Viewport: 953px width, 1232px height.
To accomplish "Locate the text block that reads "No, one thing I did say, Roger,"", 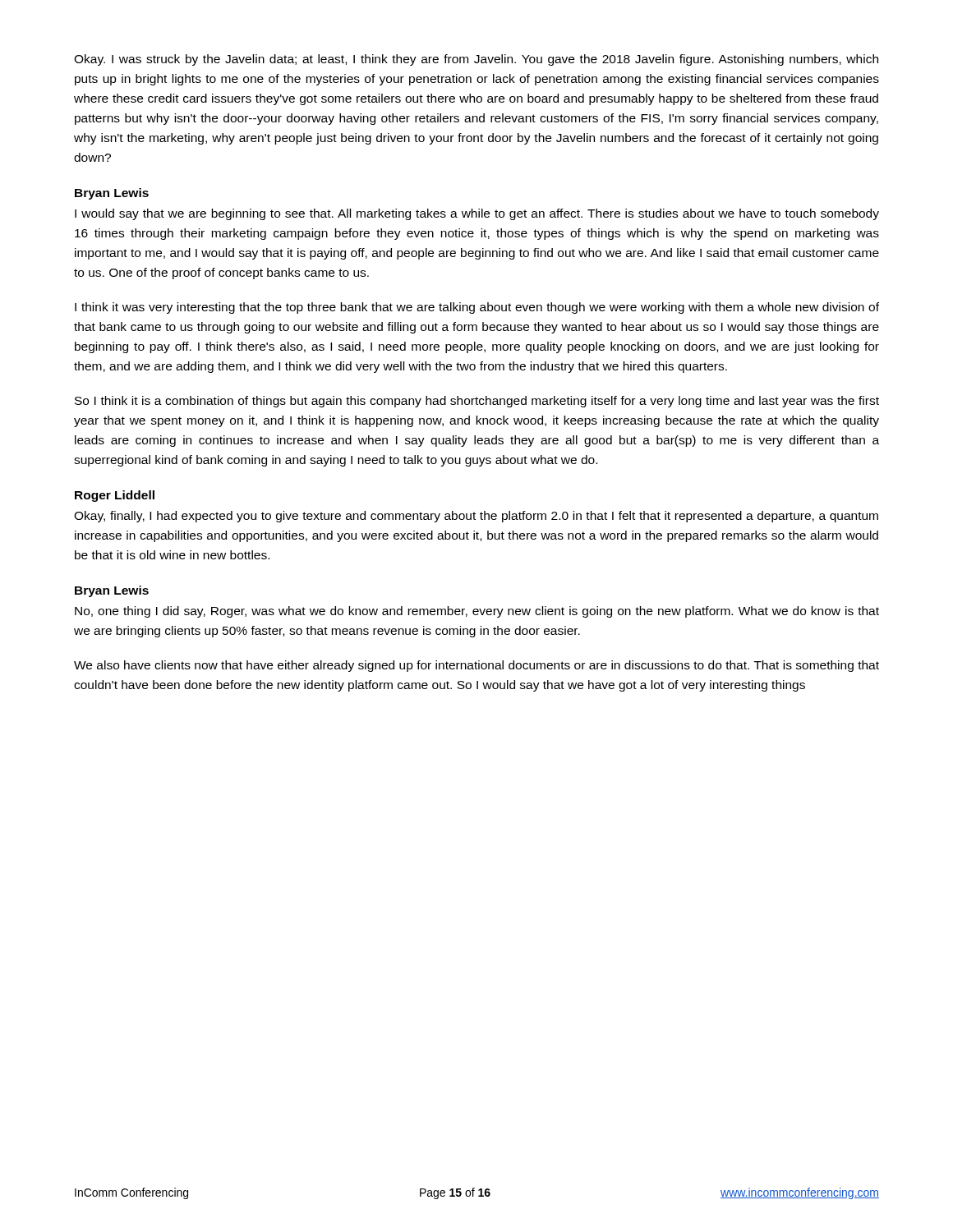I will (x=476, y=621).
